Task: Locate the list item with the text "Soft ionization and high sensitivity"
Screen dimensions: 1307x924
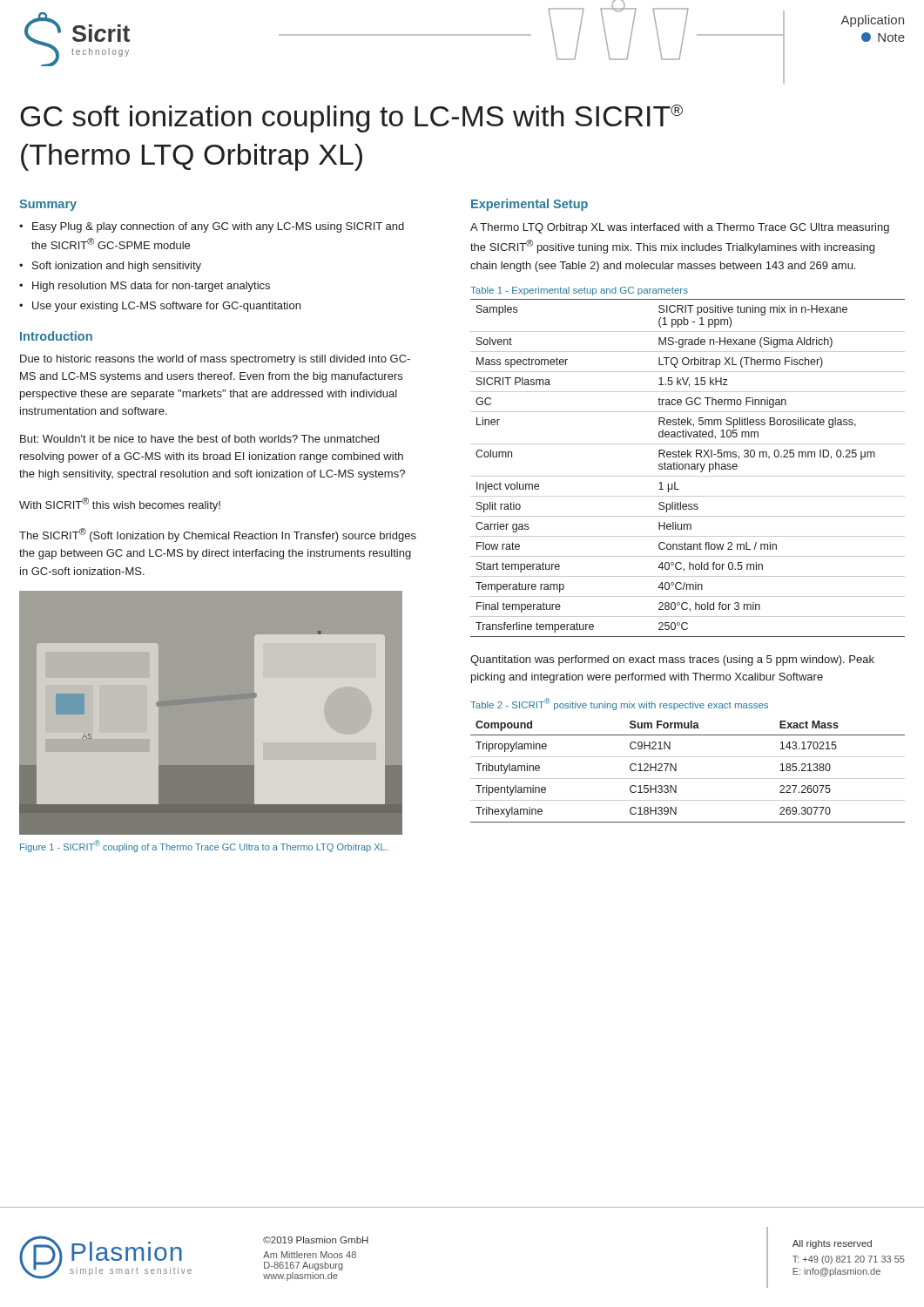Action: [110, 267]
